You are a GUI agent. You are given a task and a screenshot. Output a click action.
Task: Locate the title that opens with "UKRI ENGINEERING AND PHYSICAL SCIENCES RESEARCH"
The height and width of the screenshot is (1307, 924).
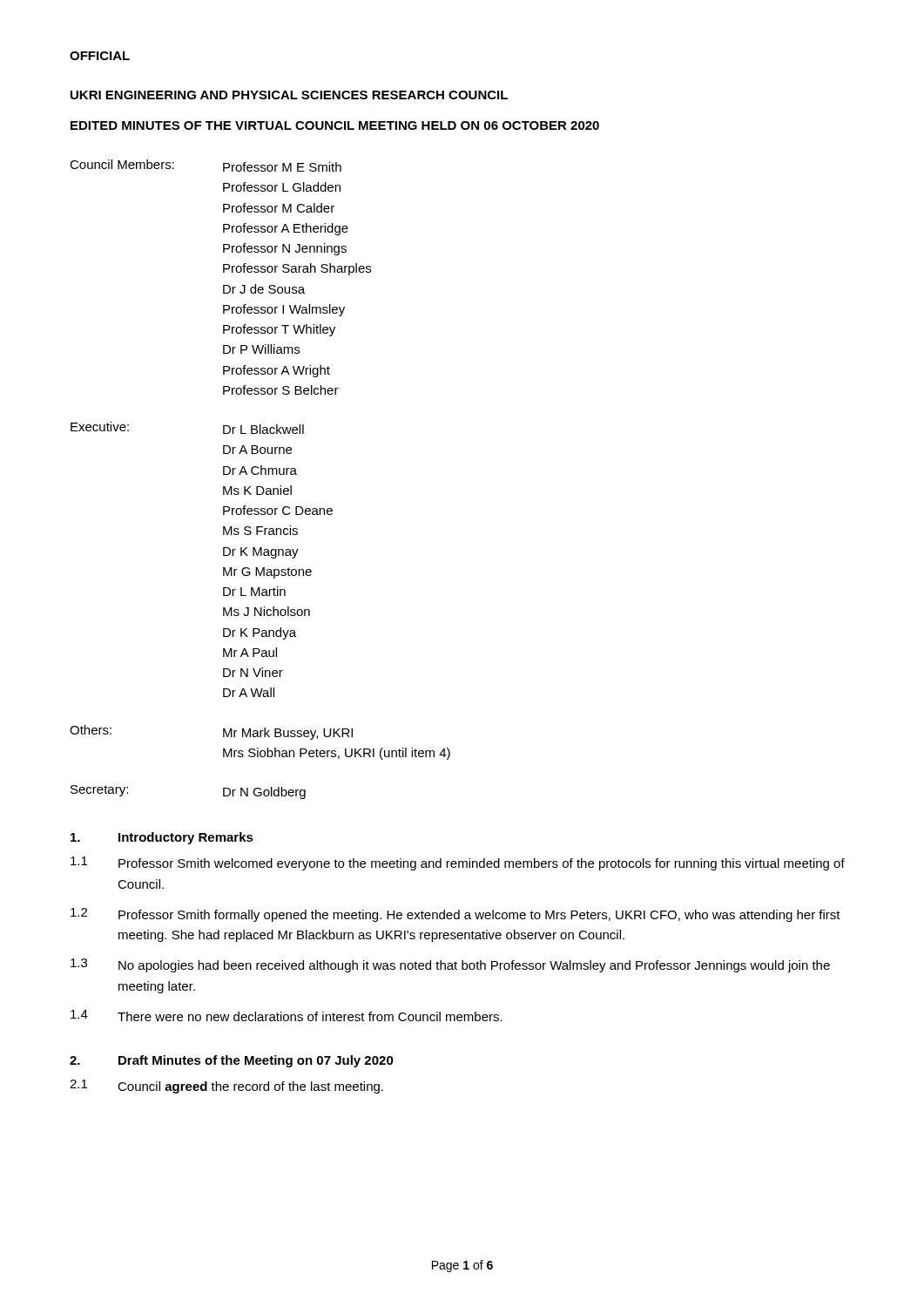[x=289, y=95]
